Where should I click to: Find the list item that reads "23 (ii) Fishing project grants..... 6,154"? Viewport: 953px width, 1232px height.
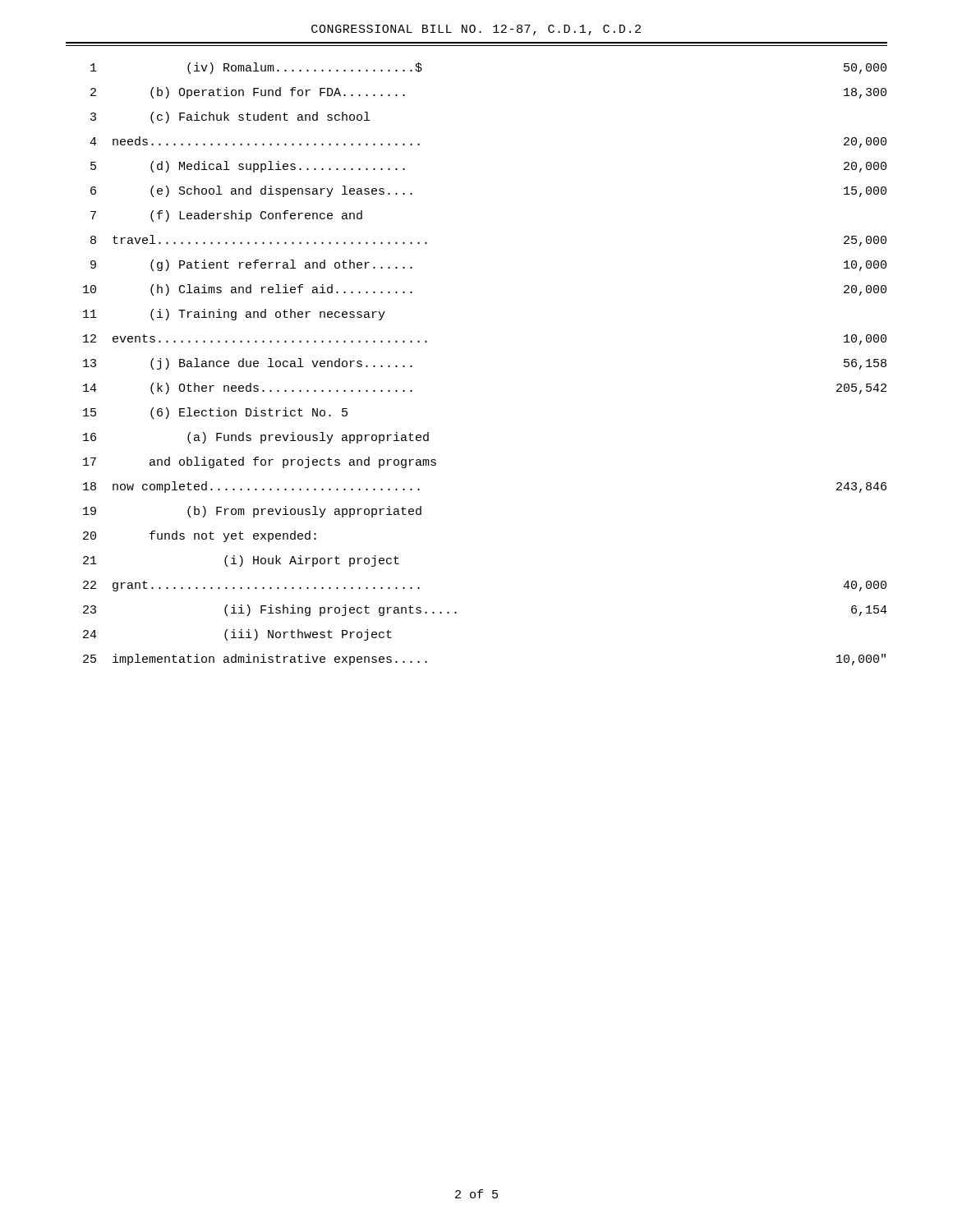click(86, 610)
